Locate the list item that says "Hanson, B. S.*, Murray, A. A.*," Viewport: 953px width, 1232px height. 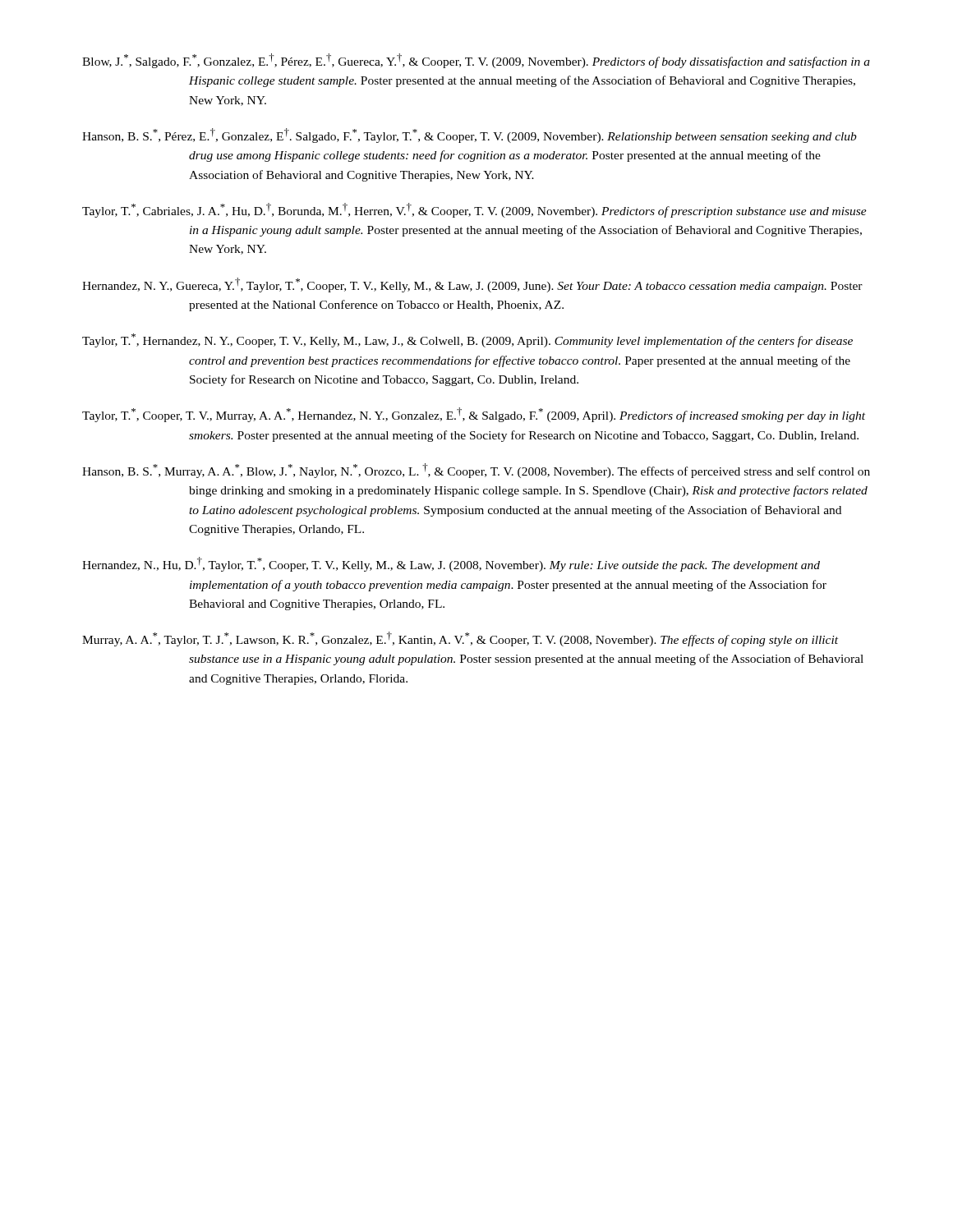476,498
